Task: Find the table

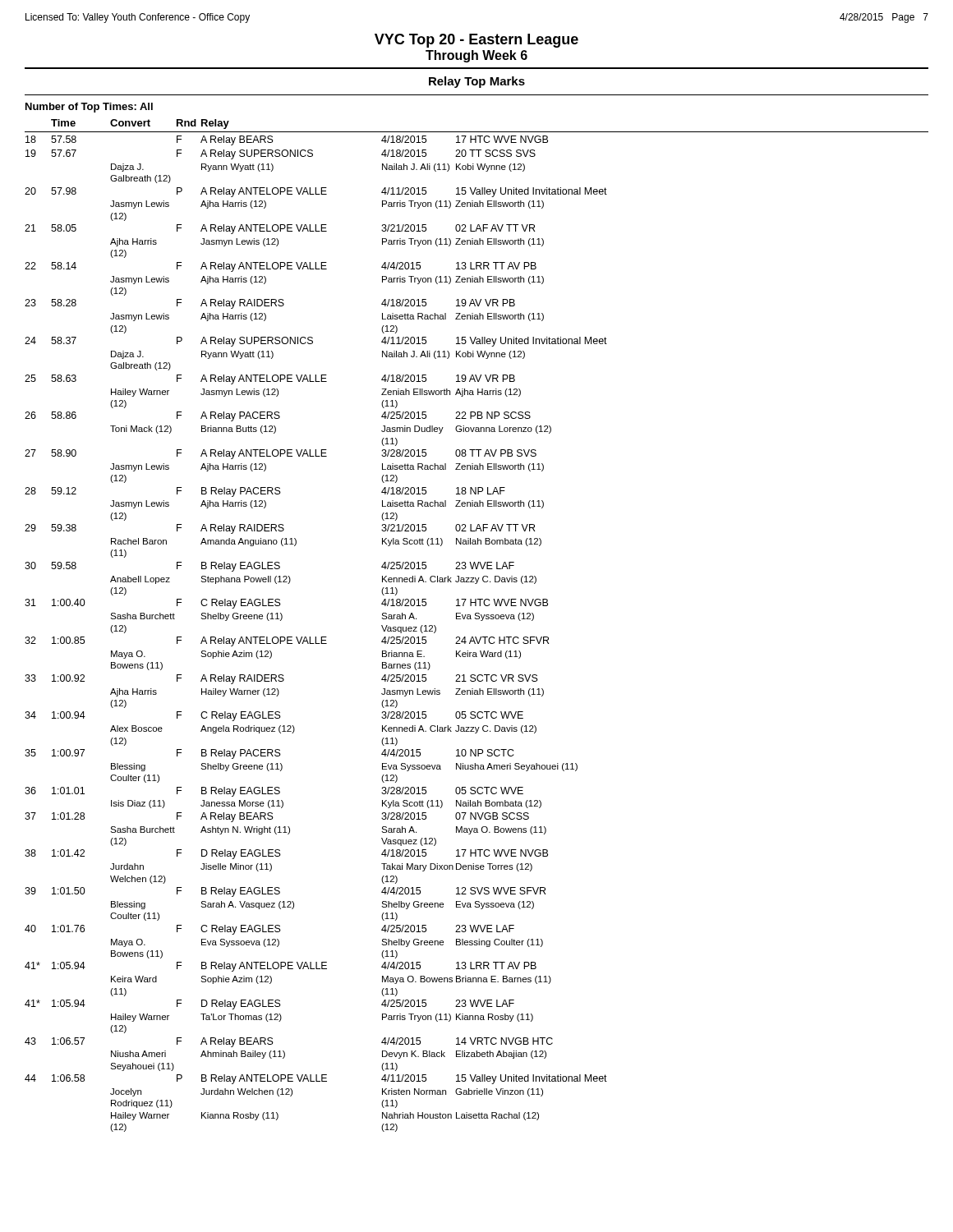Action: 476,633
